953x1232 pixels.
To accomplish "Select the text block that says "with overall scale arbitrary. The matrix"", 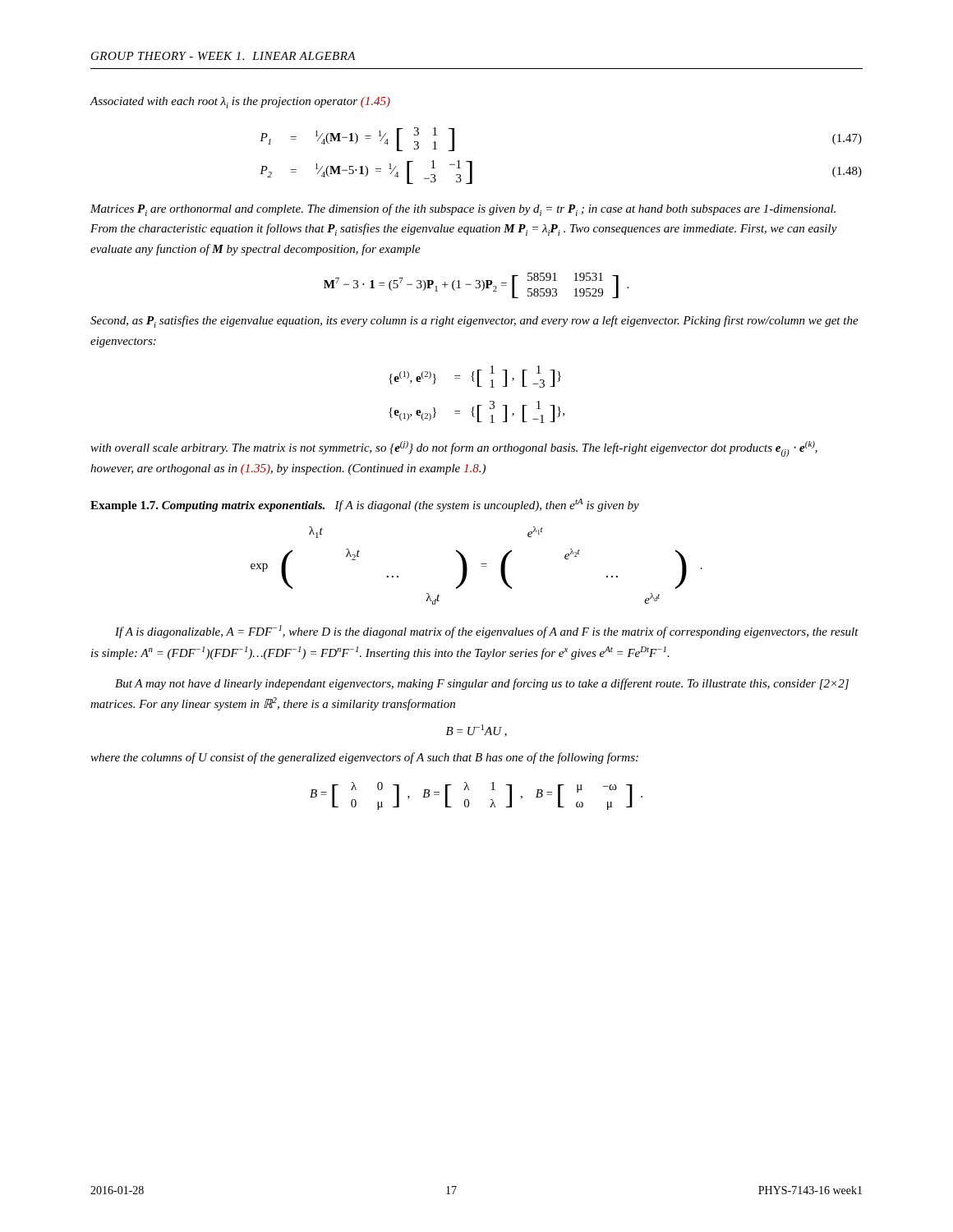I will tap(454, 457).
